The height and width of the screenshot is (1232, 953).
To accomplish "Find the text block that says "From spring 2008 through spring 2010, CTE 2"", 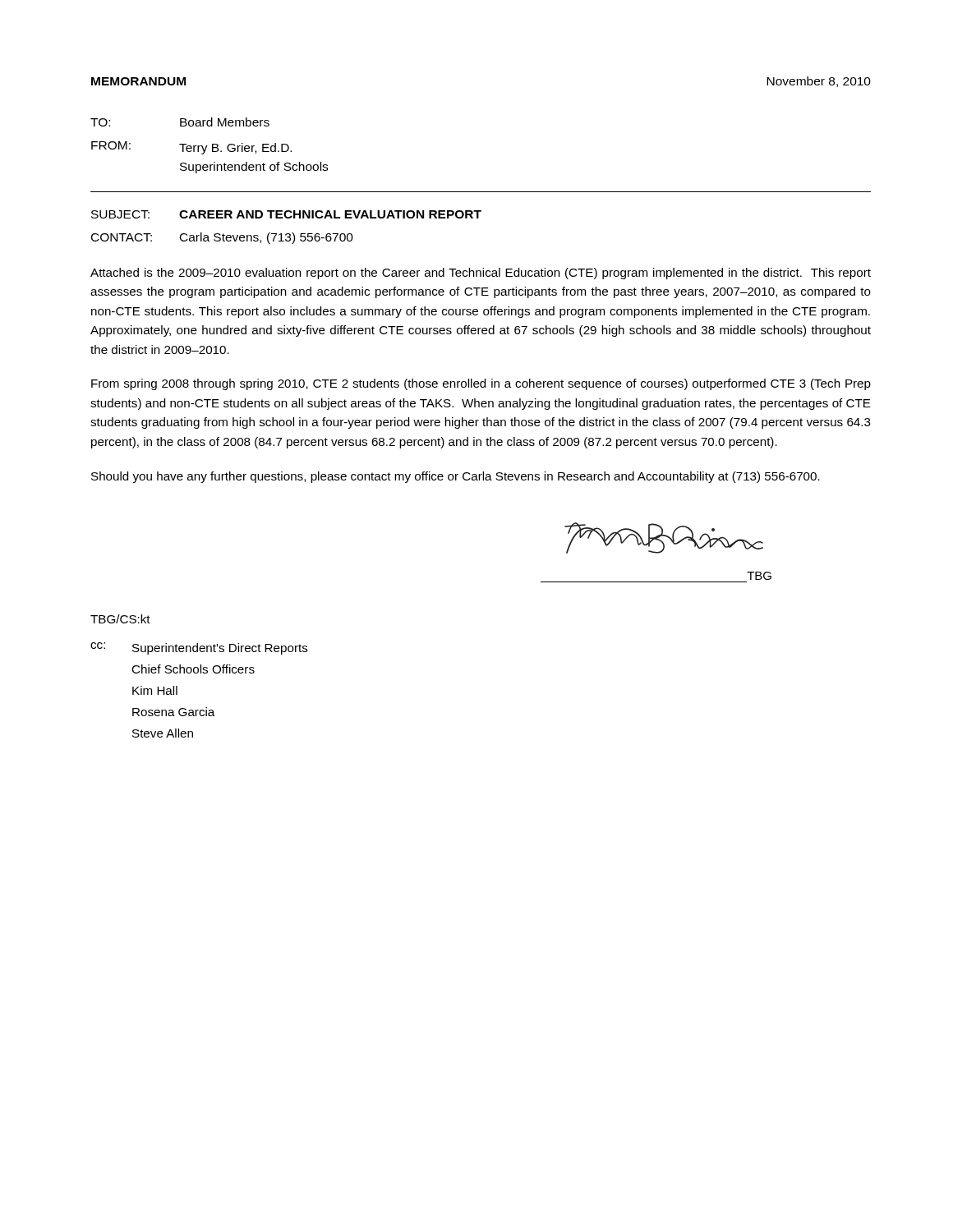I will (481, 412).
